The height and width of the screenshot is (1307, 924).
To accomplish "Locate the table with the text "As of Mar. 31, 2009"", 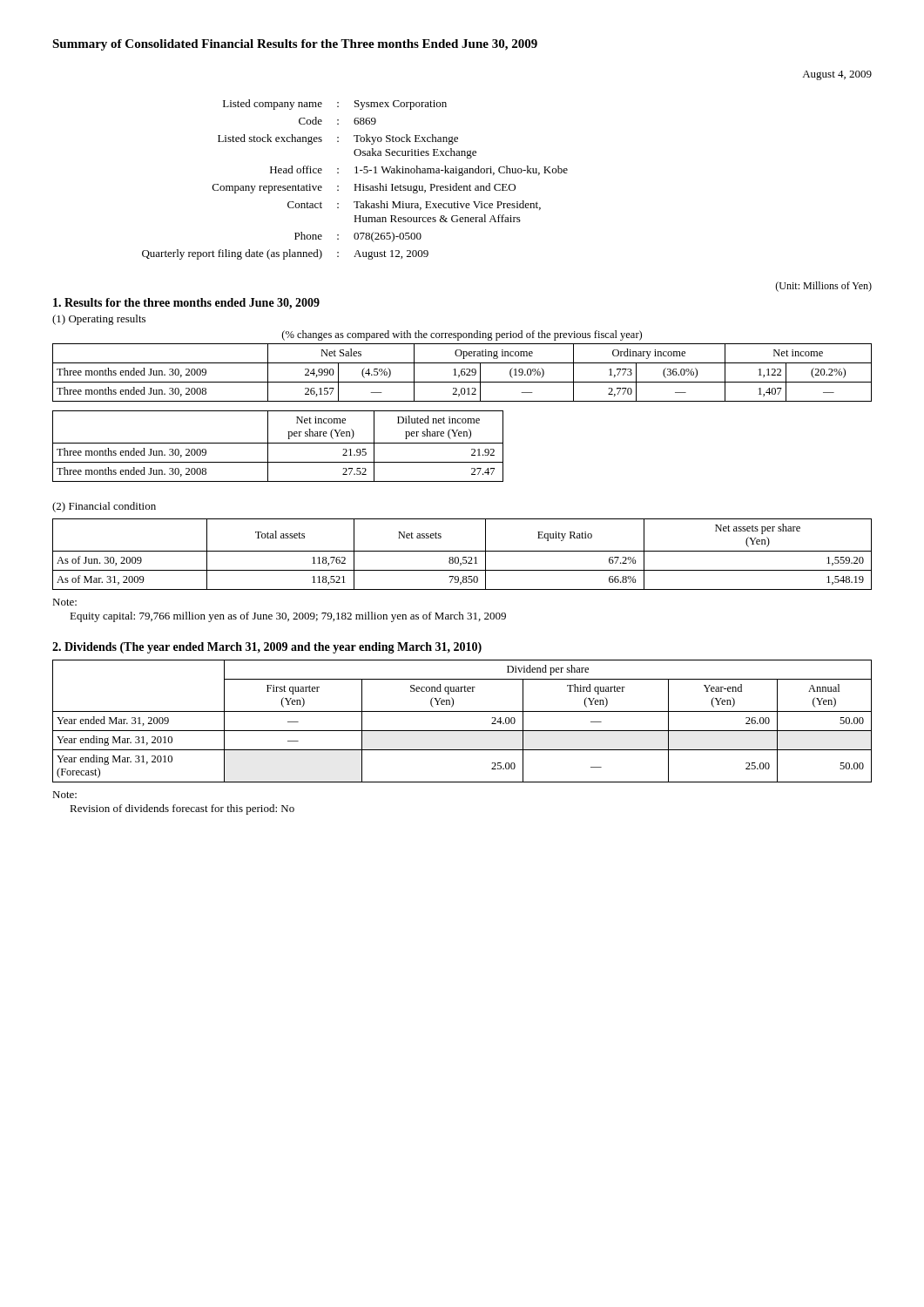I will pos(462,554).
